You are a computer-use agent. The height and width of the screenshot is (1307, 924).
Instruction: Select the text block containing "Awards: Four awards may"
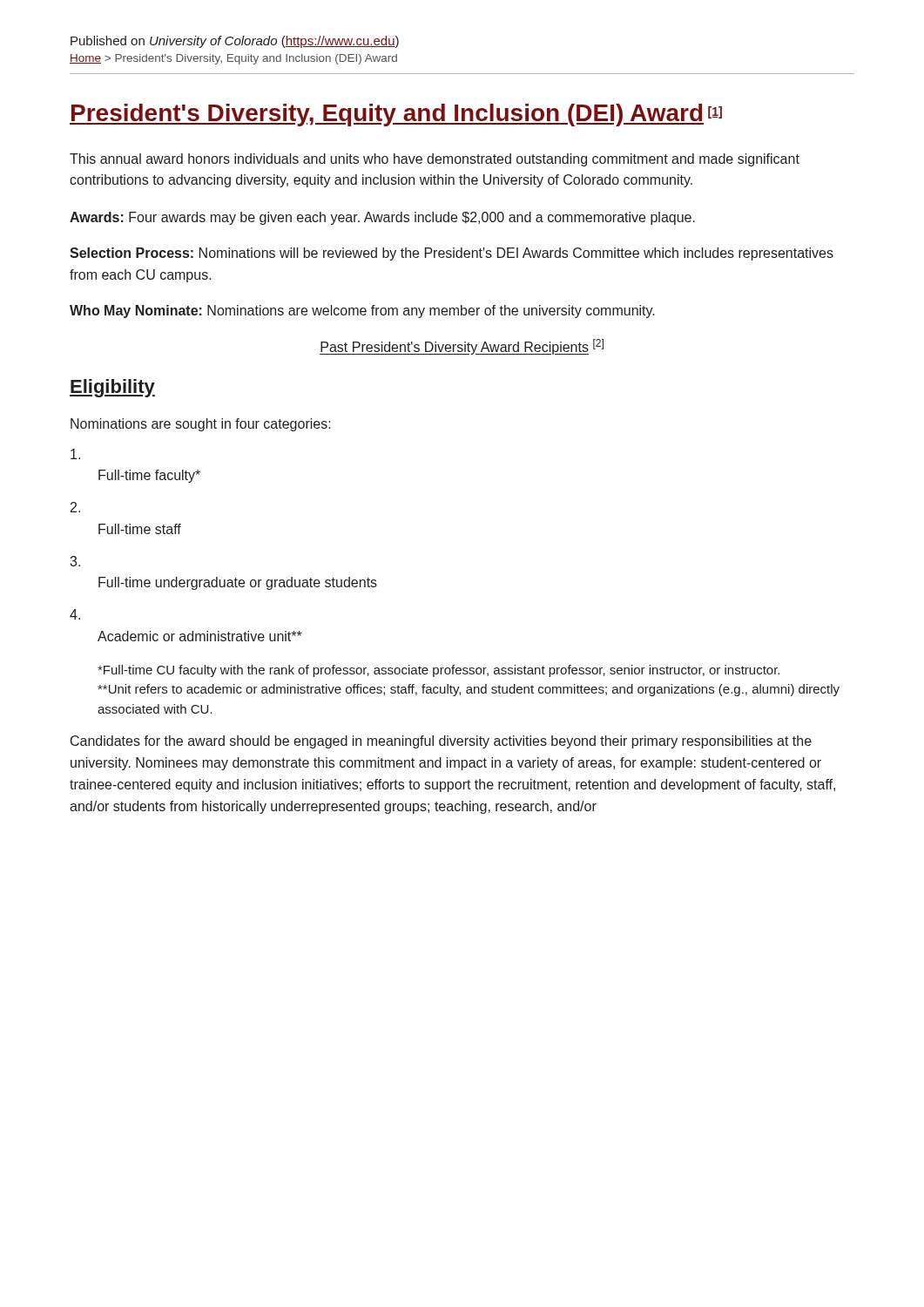[383, 218]
